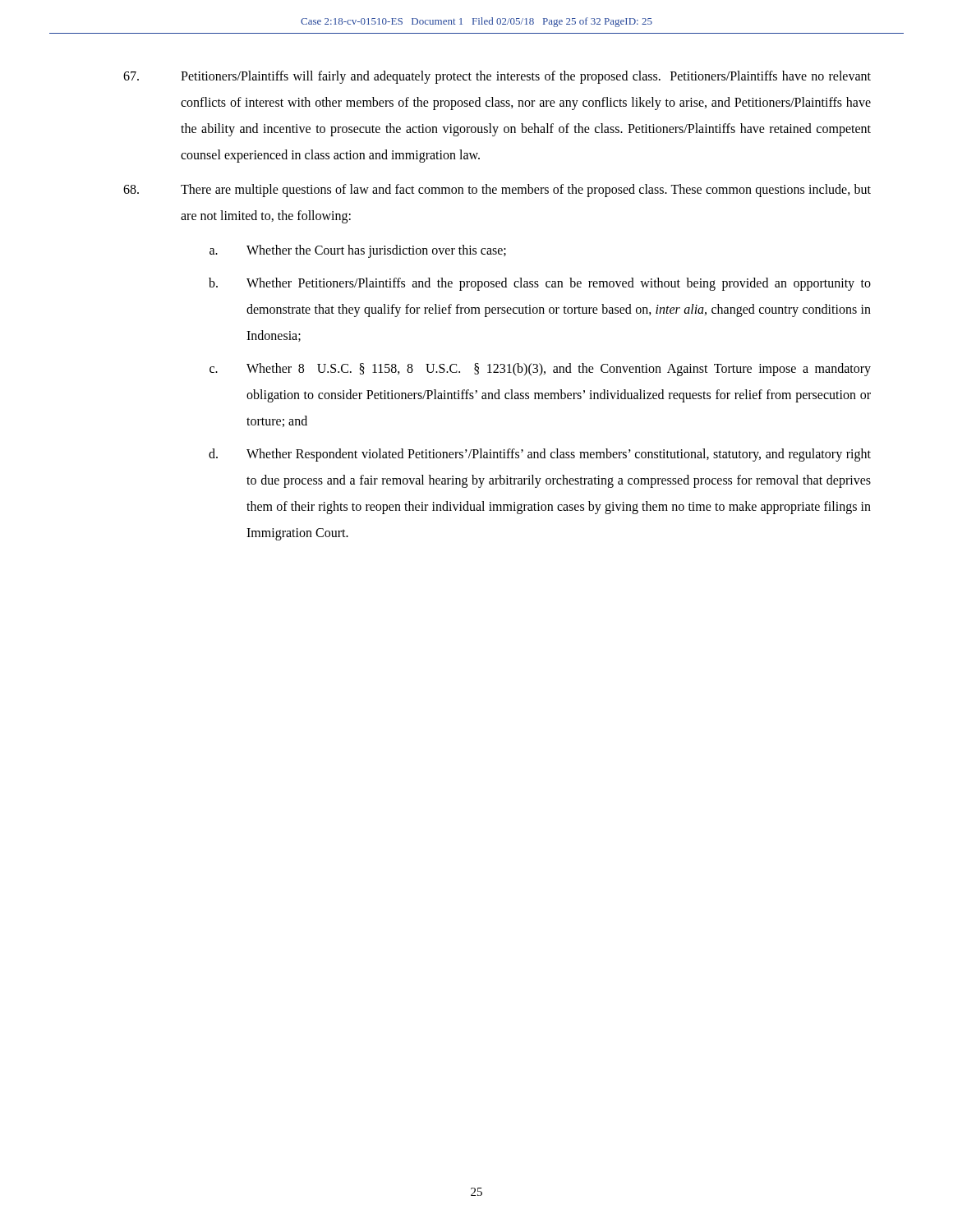This screenshot has width=953, height=1232.
Task: Locate the block of text that opens with "a. Whether the"
Action: [358, 251]
